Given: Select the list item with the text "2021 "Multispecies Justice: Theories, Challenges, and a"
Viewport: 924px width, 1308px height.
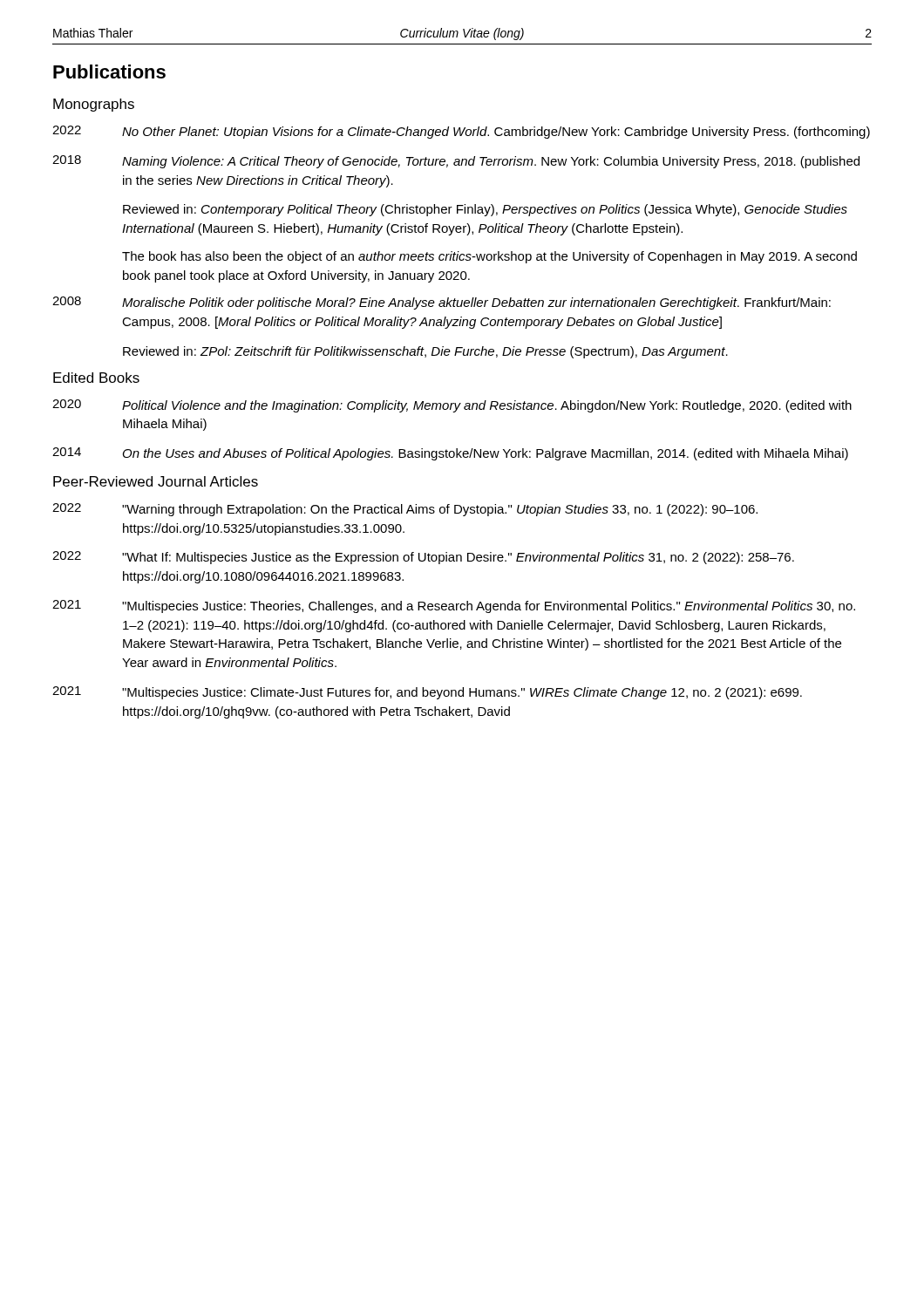Looking at the screenshot, I should click(462, 634).
